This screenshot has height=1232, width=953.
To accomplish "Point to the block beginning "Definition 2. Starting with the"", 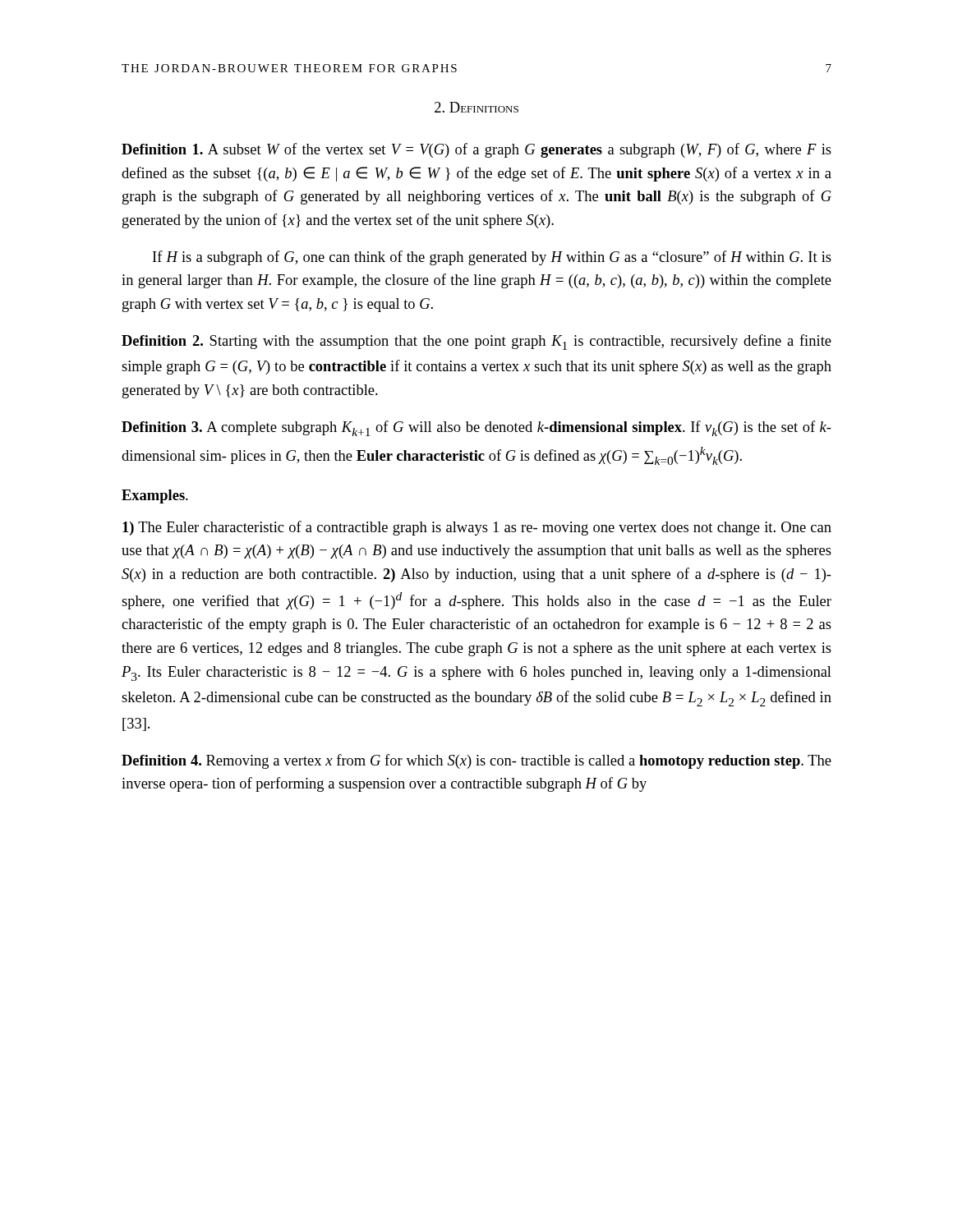I will tap(476, 366).
